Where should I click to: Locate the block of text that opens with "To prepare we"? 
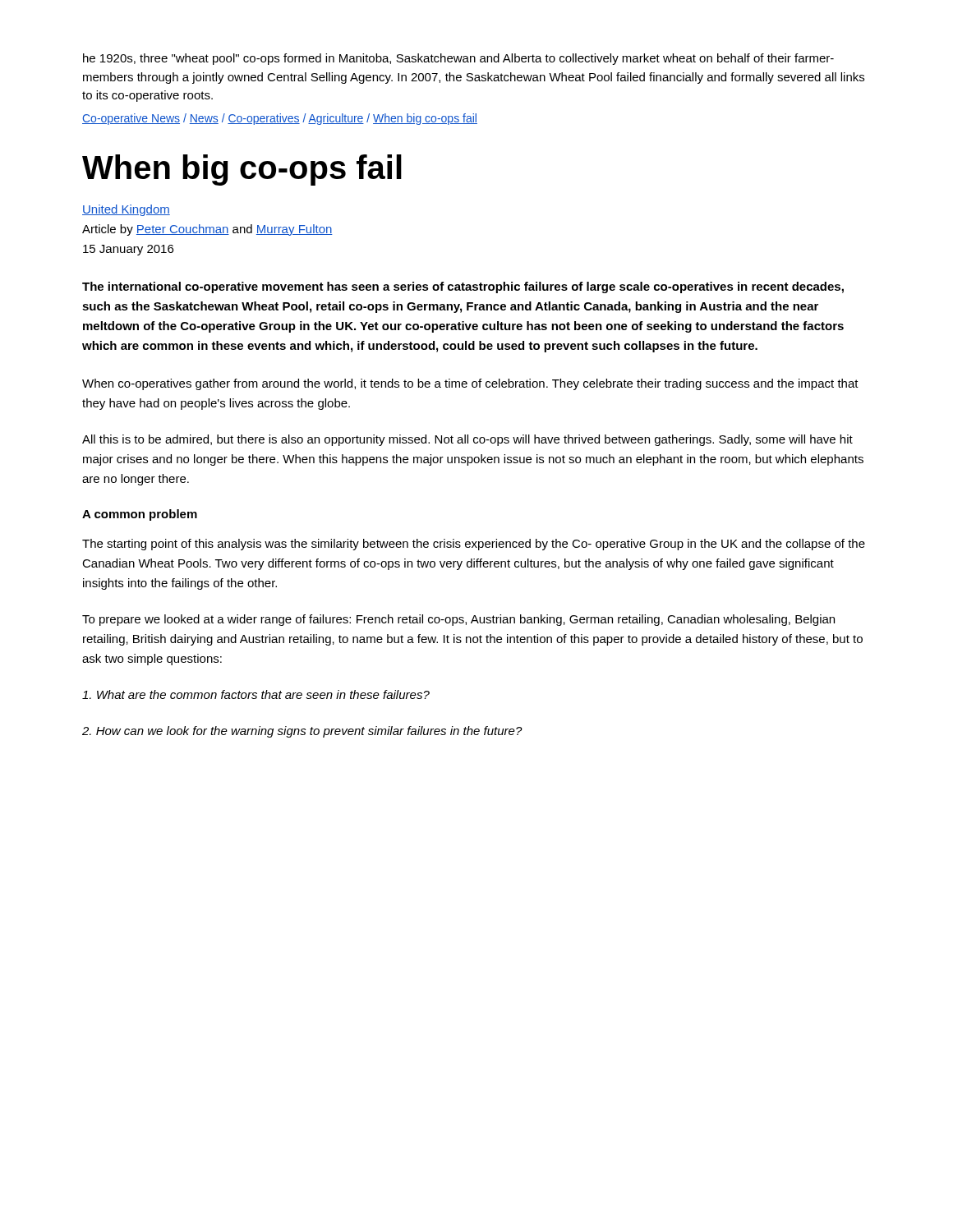[473, 638]
